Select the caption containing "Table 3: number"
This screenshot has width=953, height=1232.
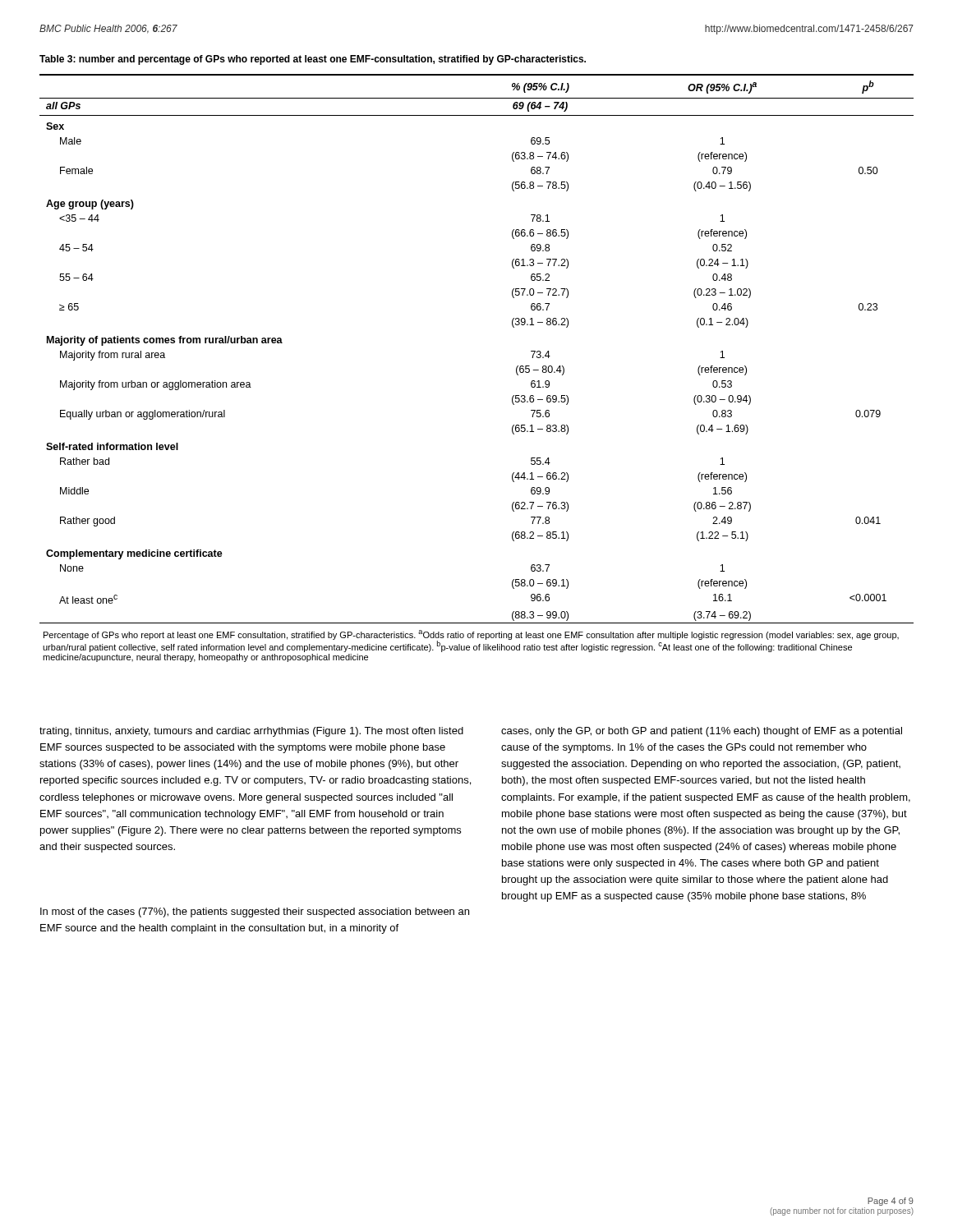click(x=313, y=59)
